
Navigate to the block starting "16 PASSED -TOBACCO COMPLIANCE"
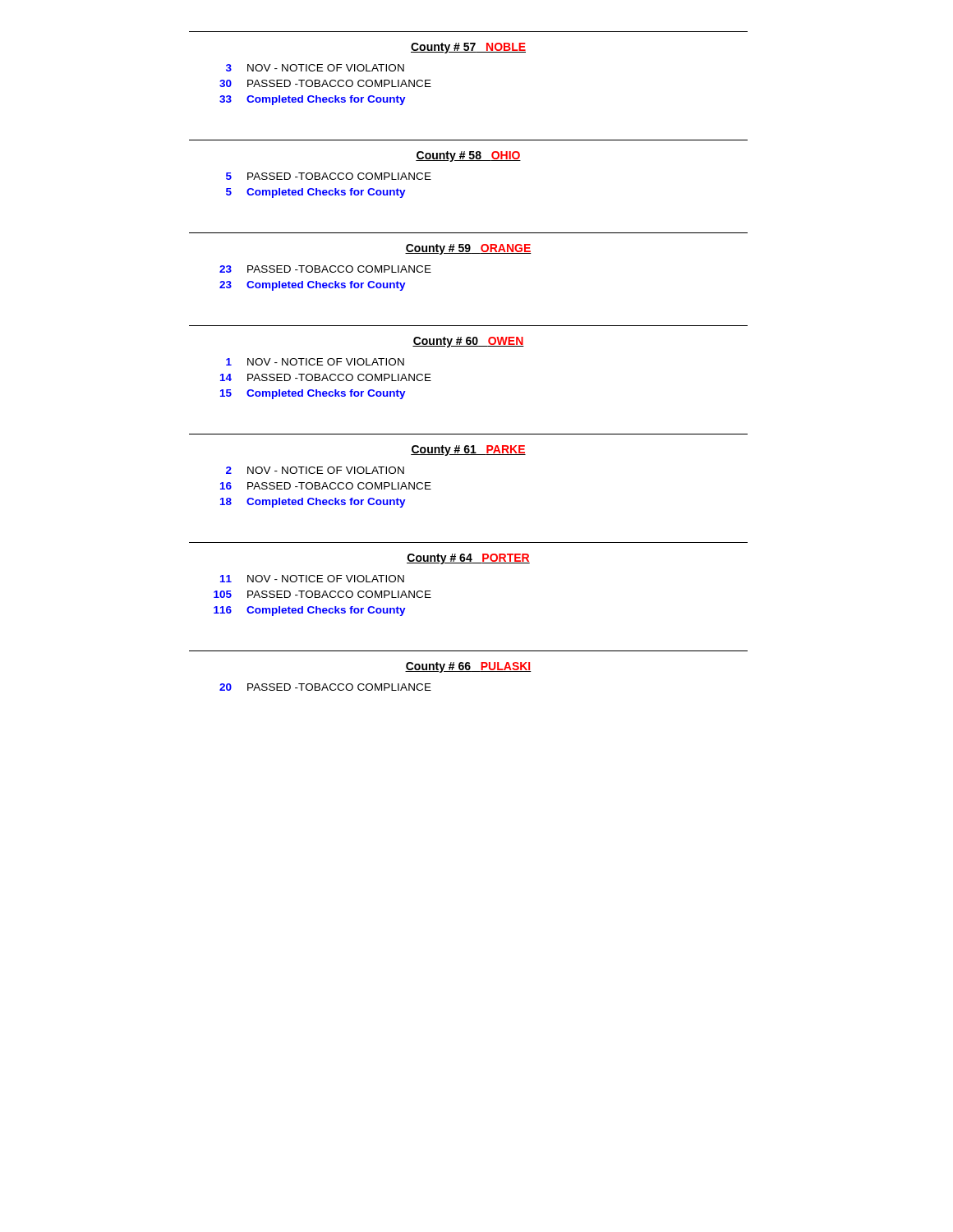[310, 486]
